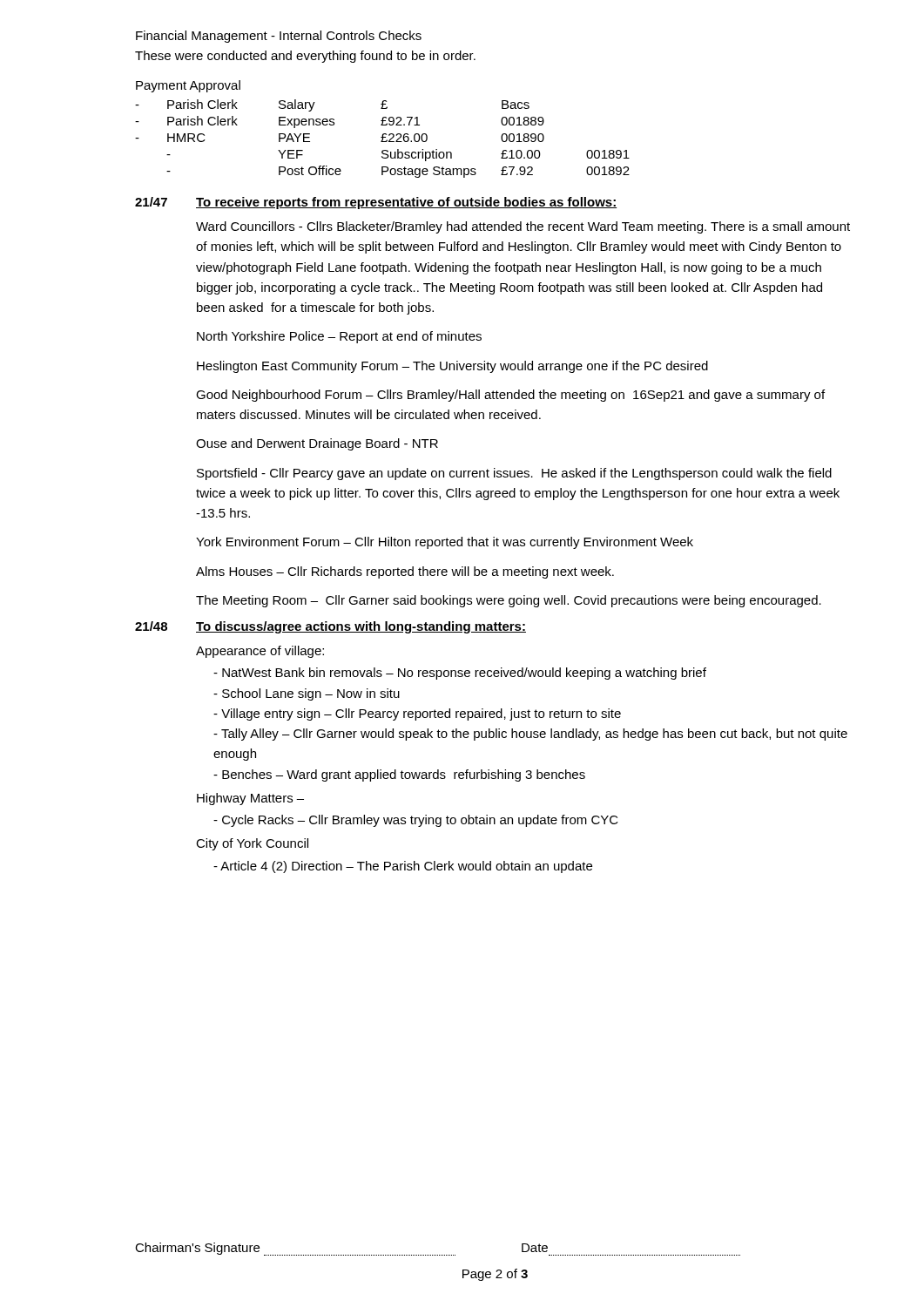Click on the section header that says "To receive reports"
The width and height of the screenshot is (924, 1307).
pos(406,202)
